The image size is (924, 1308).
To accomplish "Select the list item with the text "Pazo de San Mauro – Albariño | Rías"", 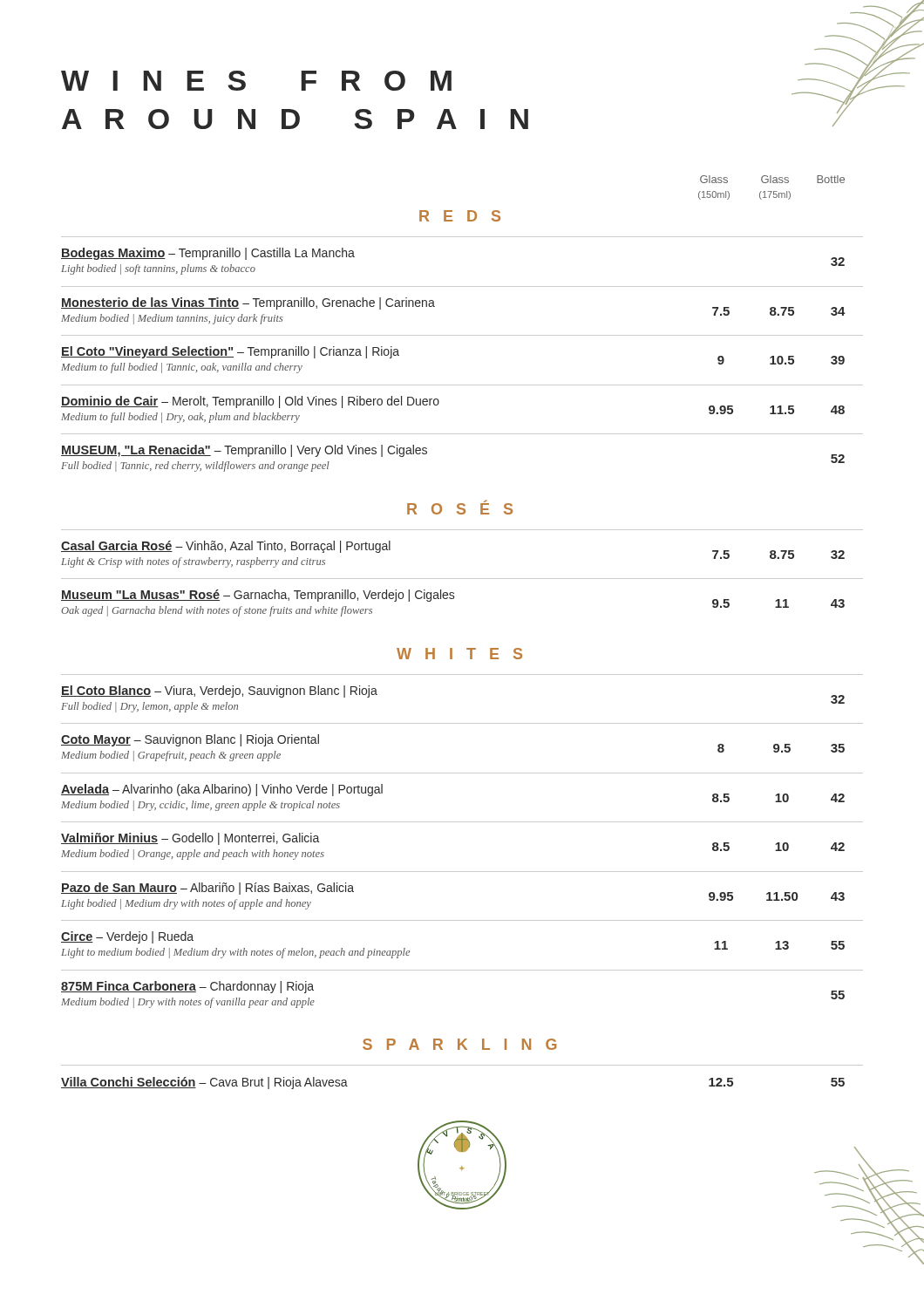I will tap(219, 892).
